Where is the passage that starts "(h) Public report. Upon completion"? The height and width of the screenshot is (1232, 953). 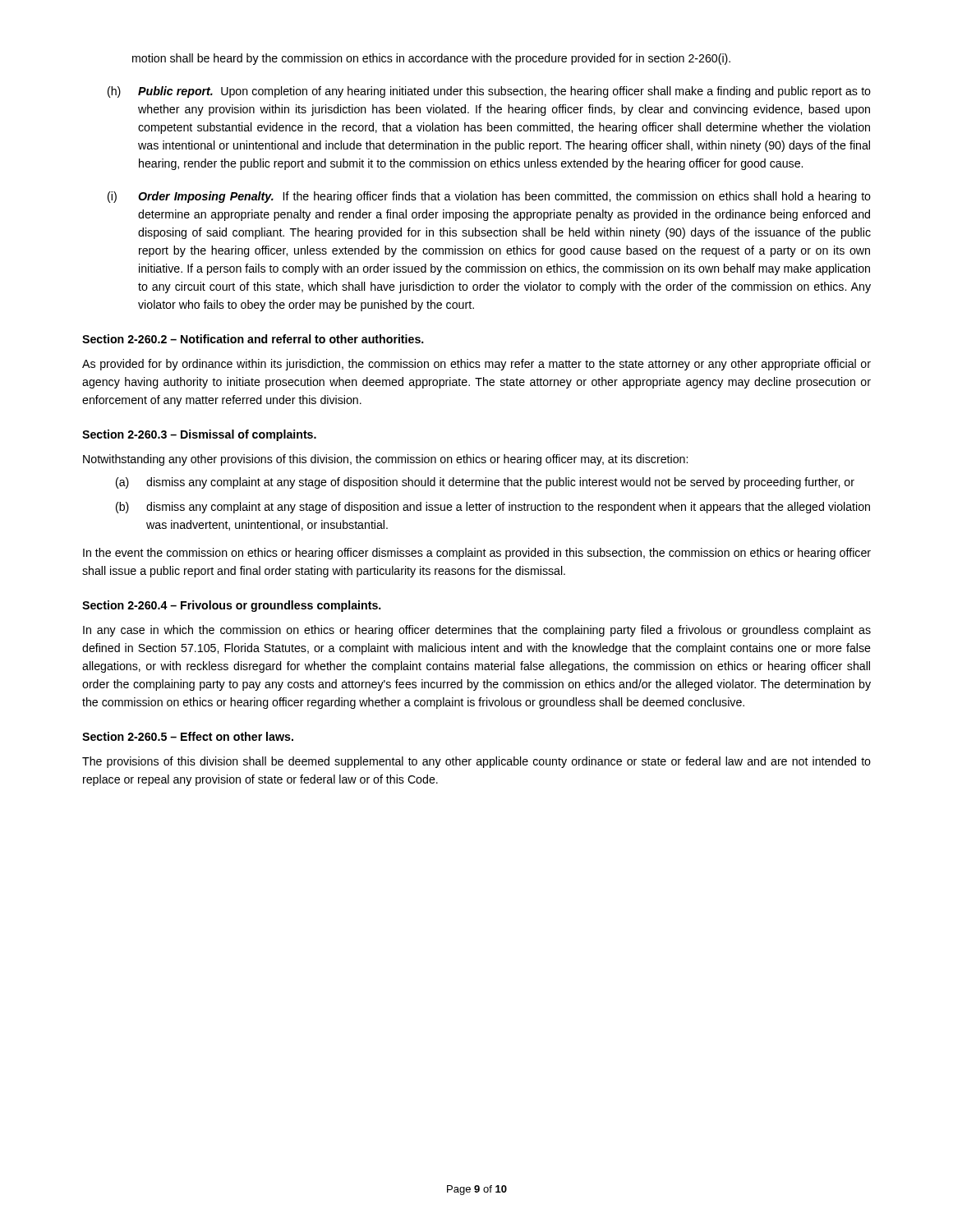click(489, 127)
